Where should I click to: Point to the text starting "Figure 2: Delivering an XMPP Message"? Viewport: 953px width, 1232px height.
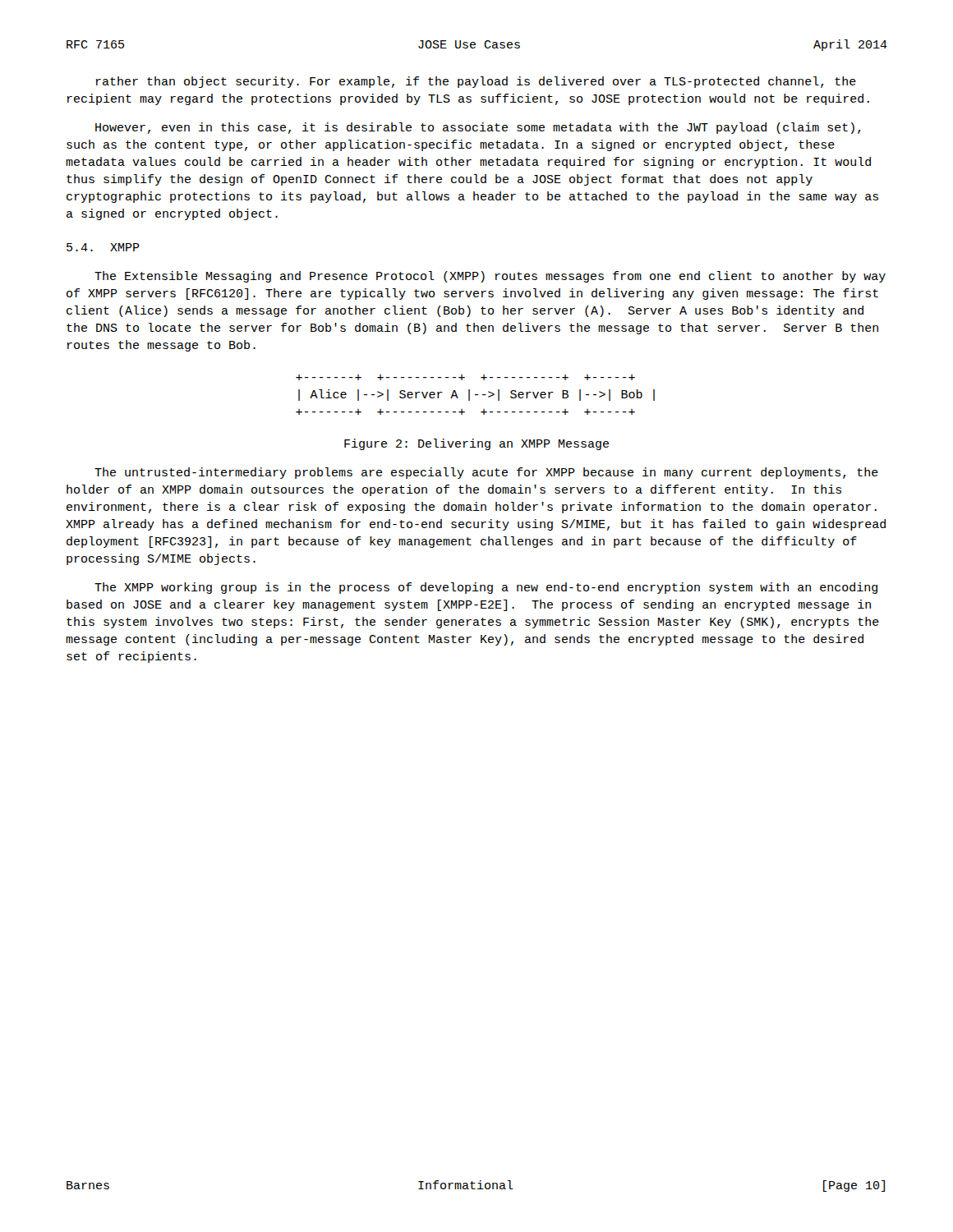tap(476, 445)
